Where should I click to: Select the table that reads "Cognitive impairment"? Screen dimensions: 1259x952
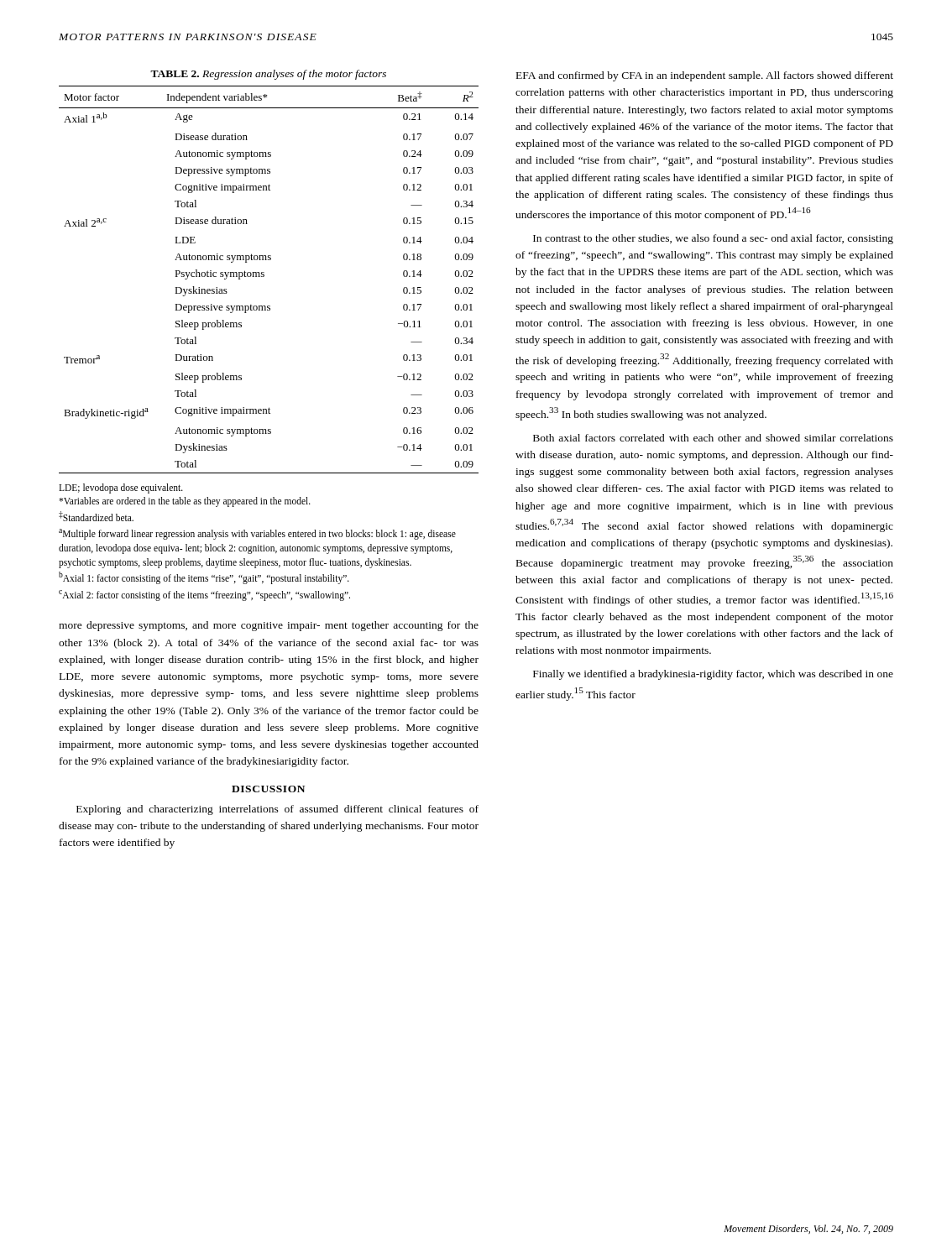coord(269,281)
